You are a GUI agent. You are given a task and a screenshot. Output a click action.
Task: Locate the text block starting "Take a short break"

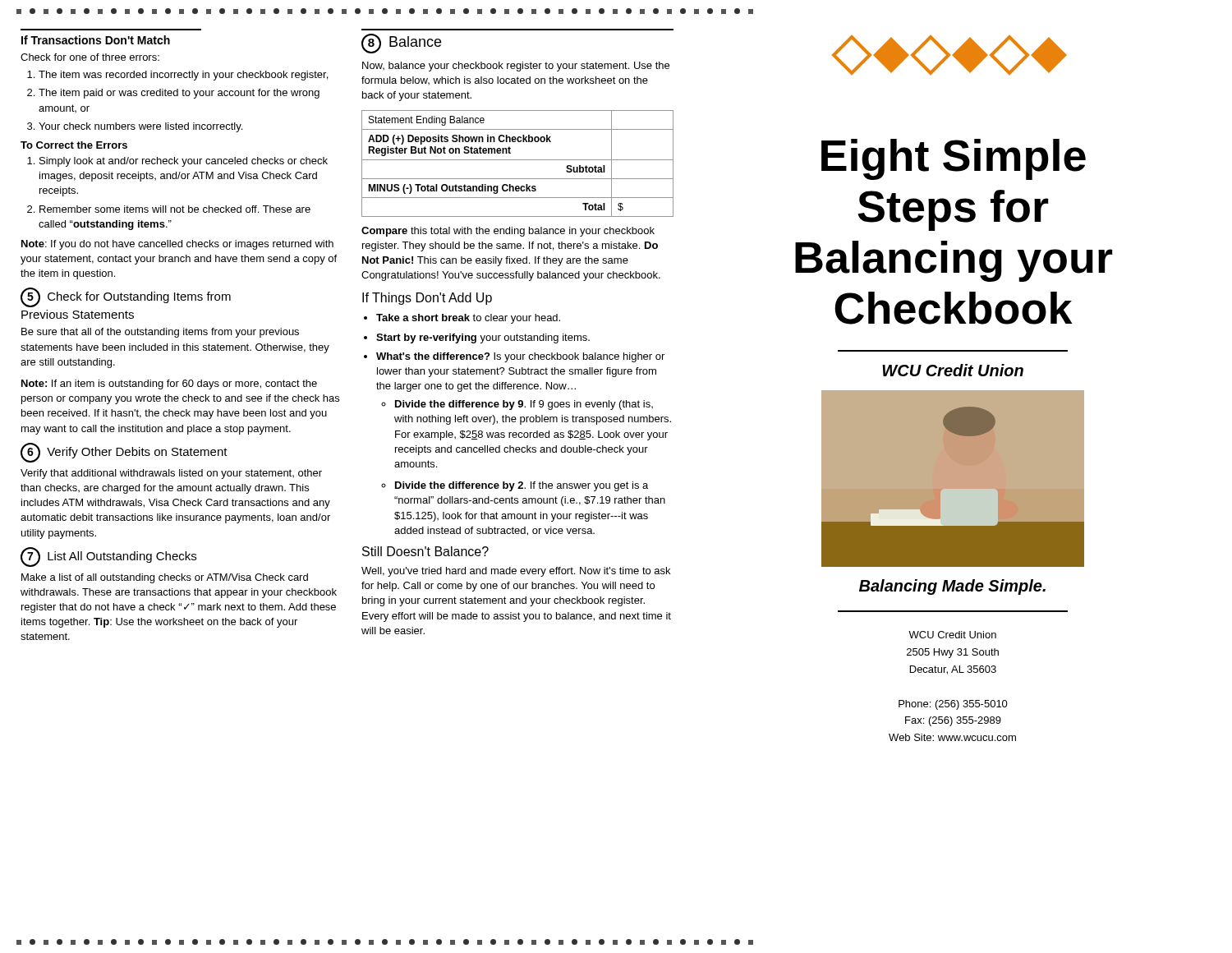coord(517,424)
